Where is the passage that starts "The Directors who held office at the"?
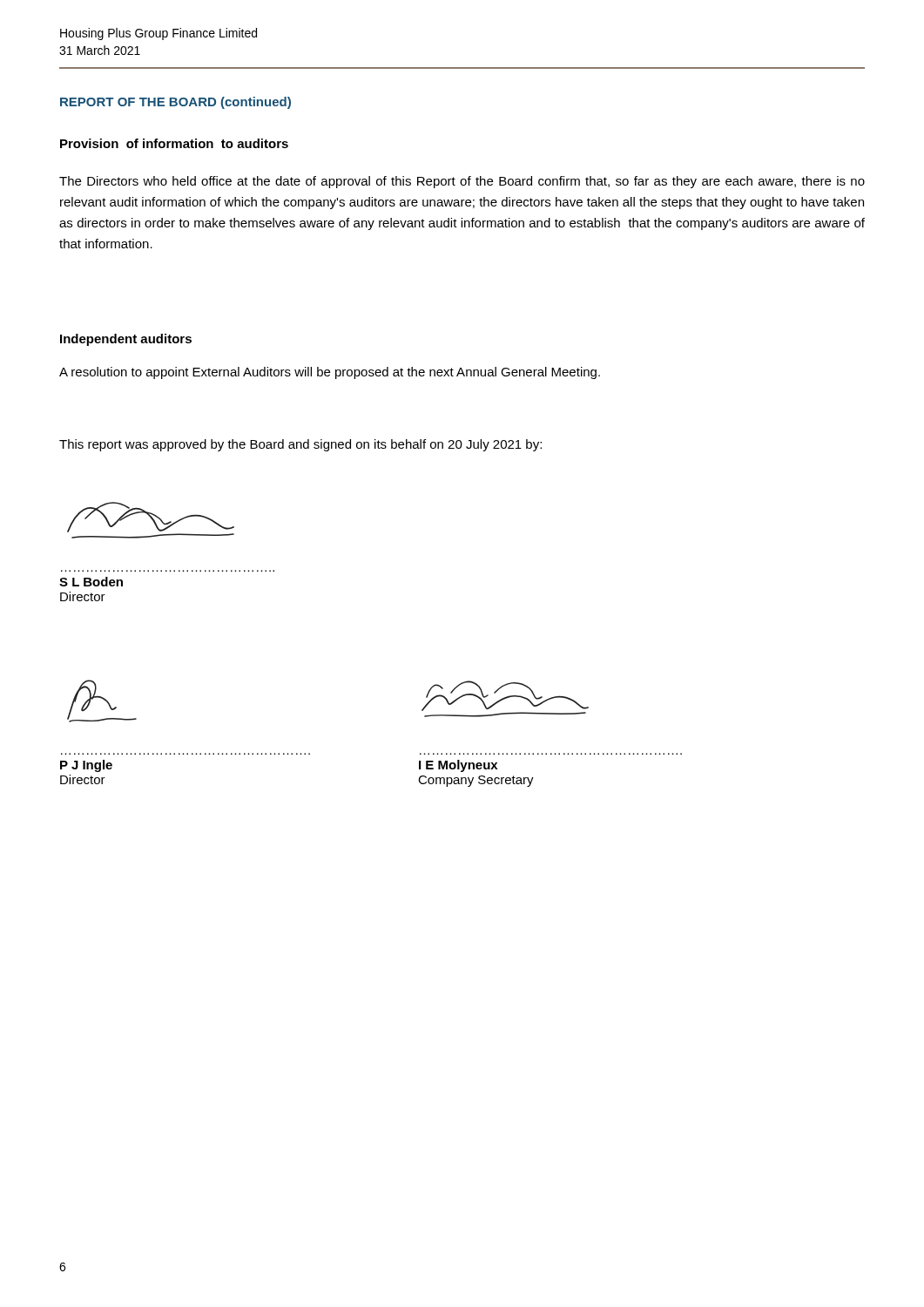The image size is (924, 1307). click(462, 212)
